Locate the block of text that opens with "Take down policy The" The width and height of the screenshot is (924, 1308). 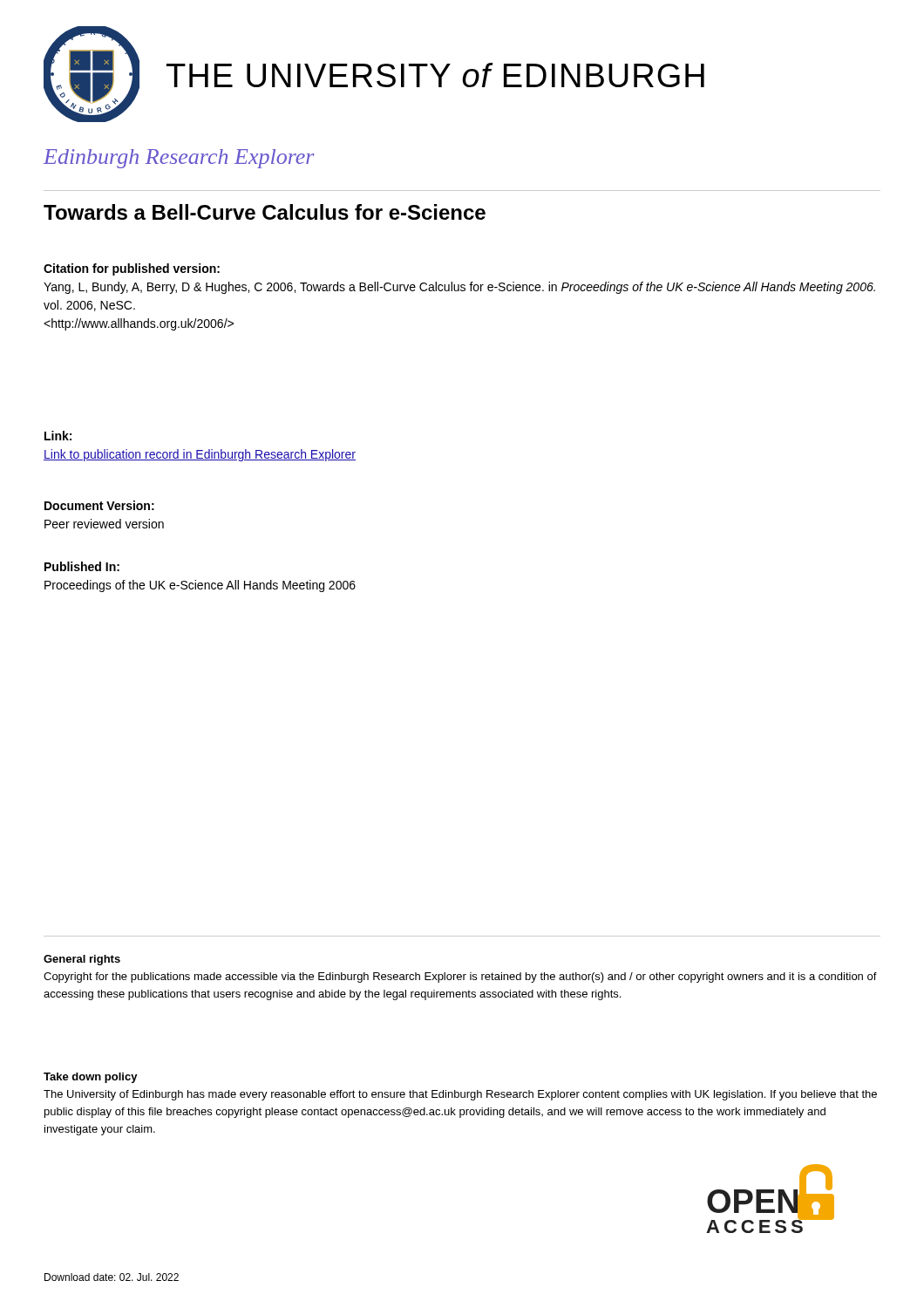pos(460,1103)
